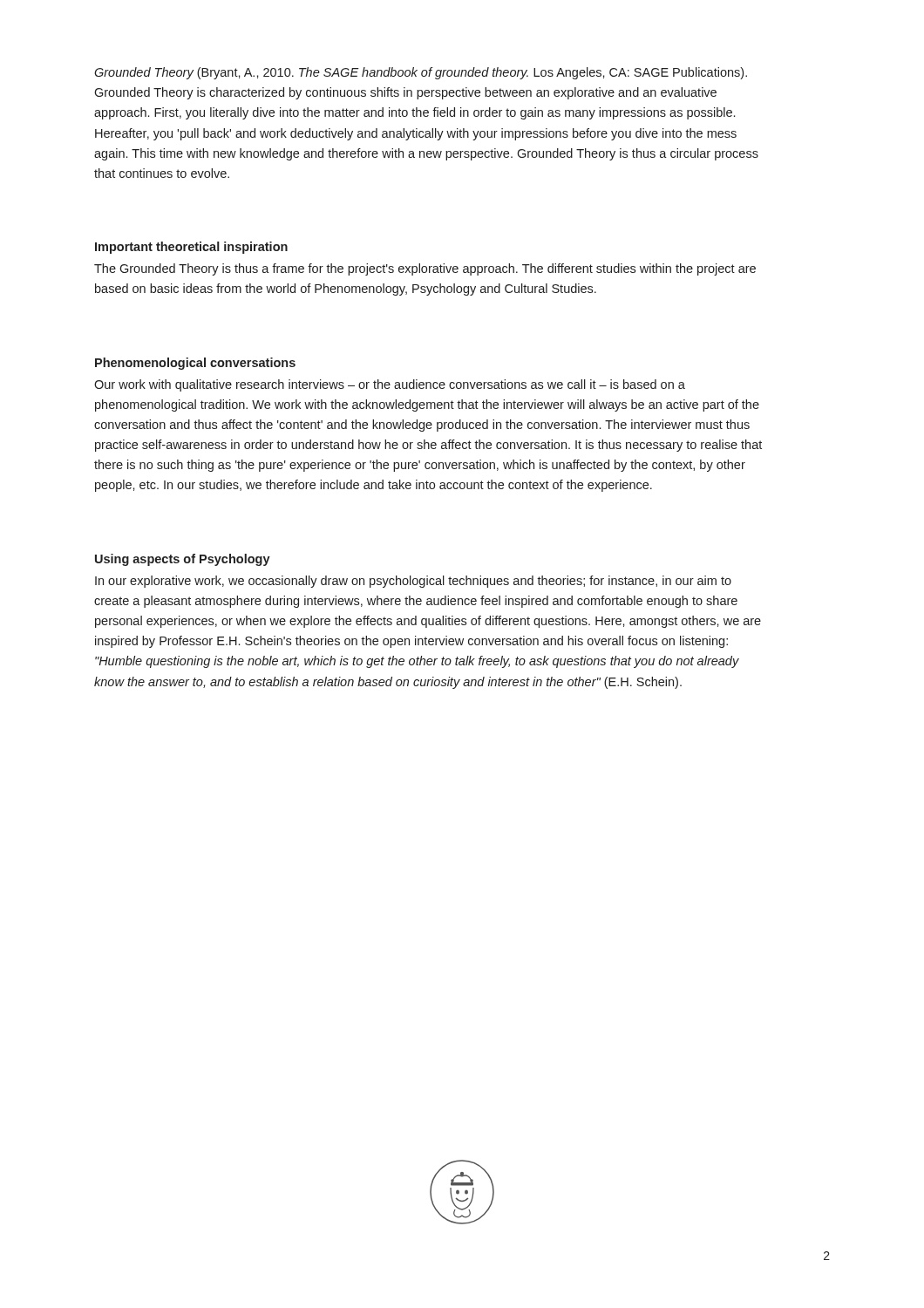Locate the section header that says "Phenomenological conversations"
Viewport: 924px width, 1308px height.
[x=195, y=362]
